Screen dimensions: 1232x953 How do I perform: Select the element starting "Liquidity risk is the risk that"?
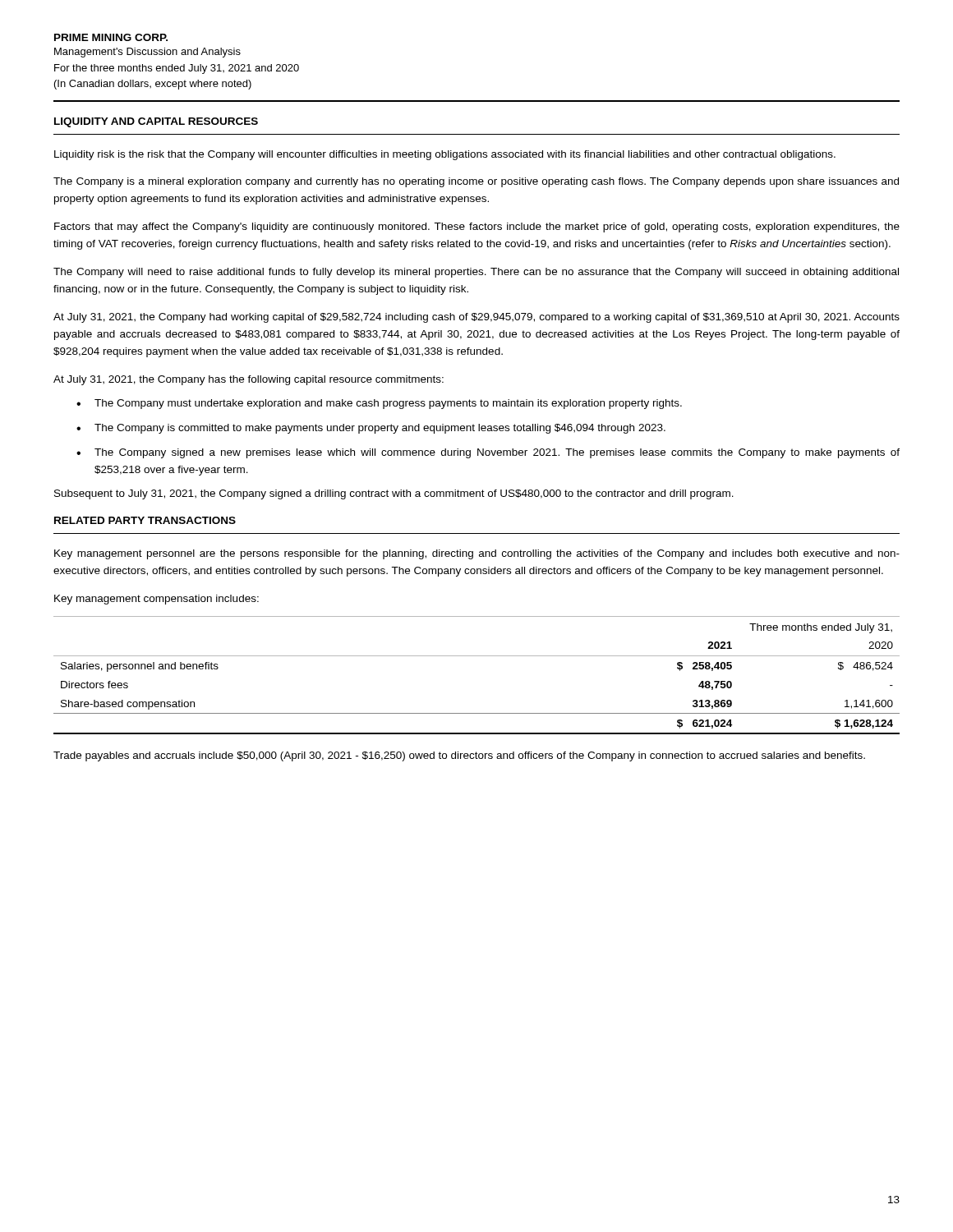(x=445, y=154)
